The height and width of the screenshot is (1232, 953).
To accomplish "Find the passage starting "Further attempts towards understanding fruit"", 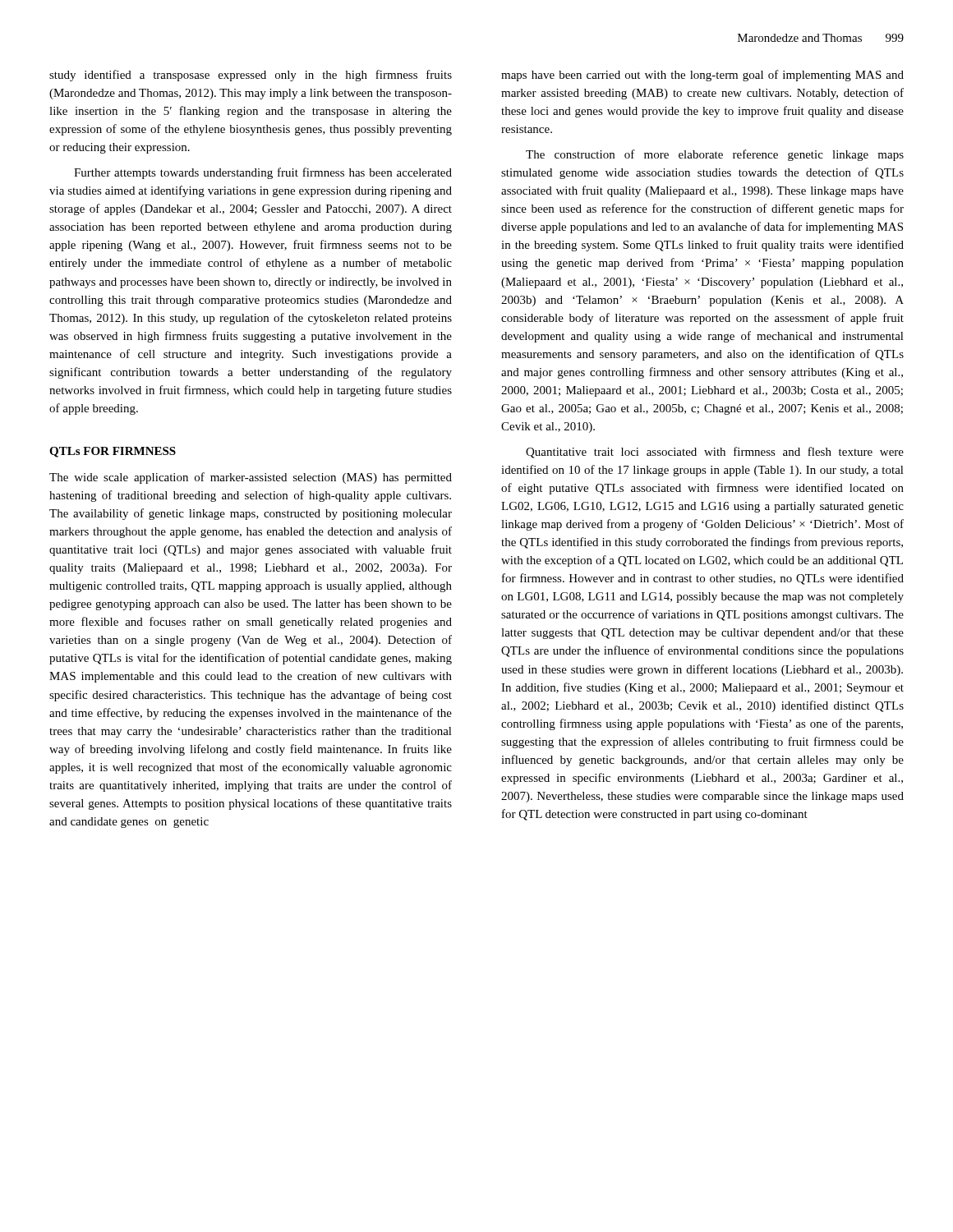I will (x=251, y=290).
